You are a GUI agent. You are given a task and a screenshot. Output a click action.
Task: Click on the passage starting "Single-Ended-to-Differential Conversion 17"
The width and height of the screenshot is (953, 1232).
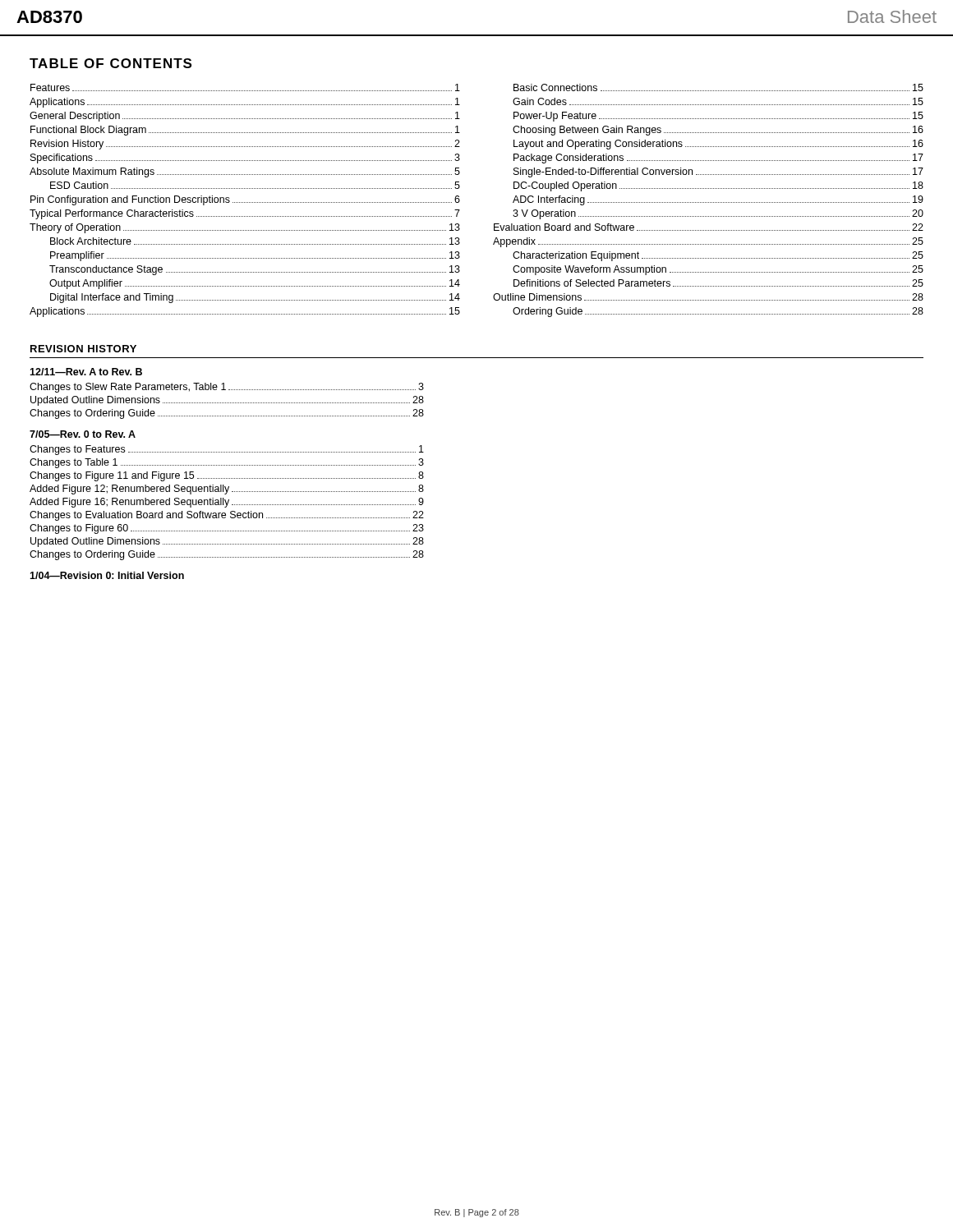(x=718, y=172)
